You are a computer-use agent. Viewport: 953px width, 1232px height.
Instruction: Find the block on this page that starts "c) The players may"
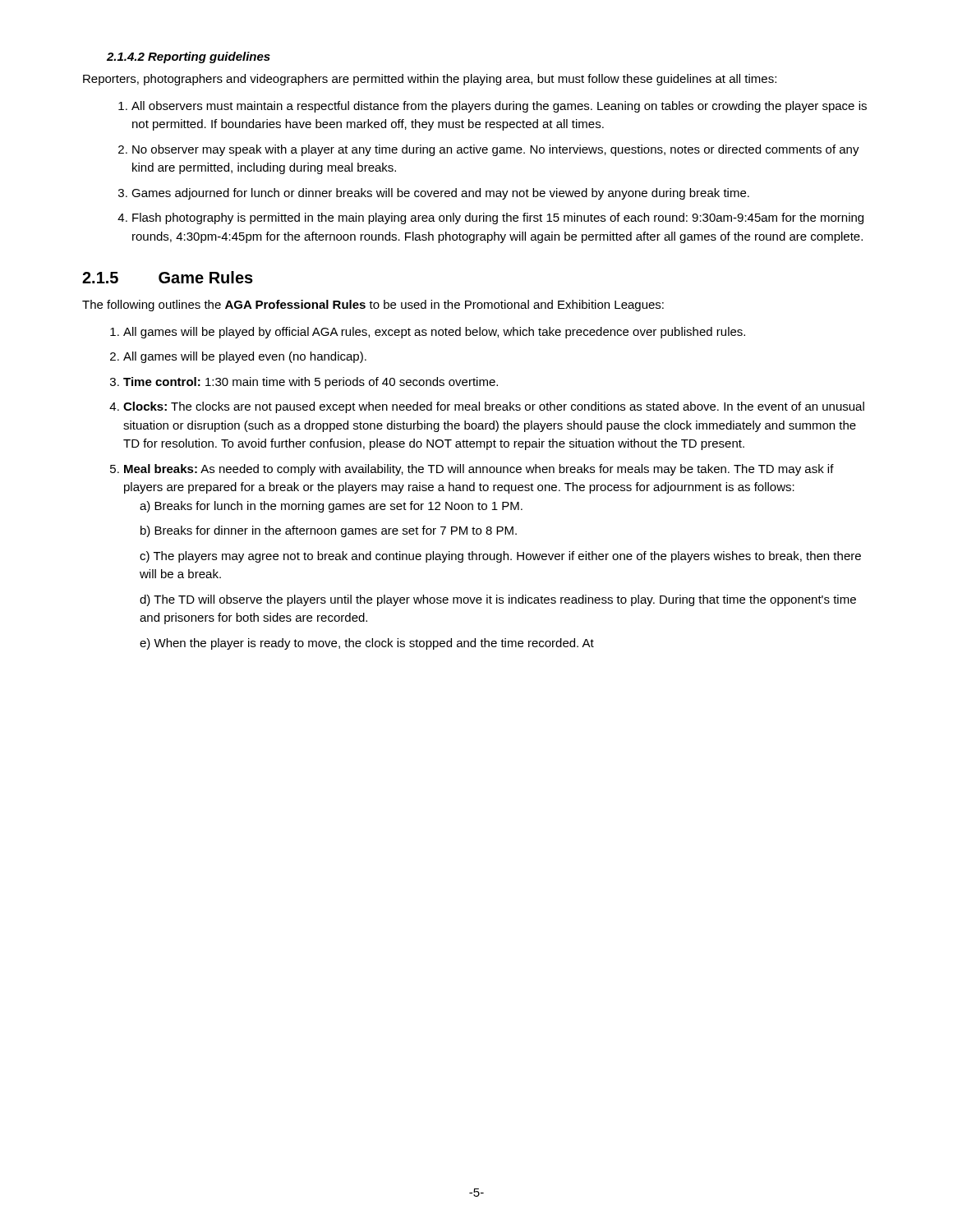(x=501, y=564)
